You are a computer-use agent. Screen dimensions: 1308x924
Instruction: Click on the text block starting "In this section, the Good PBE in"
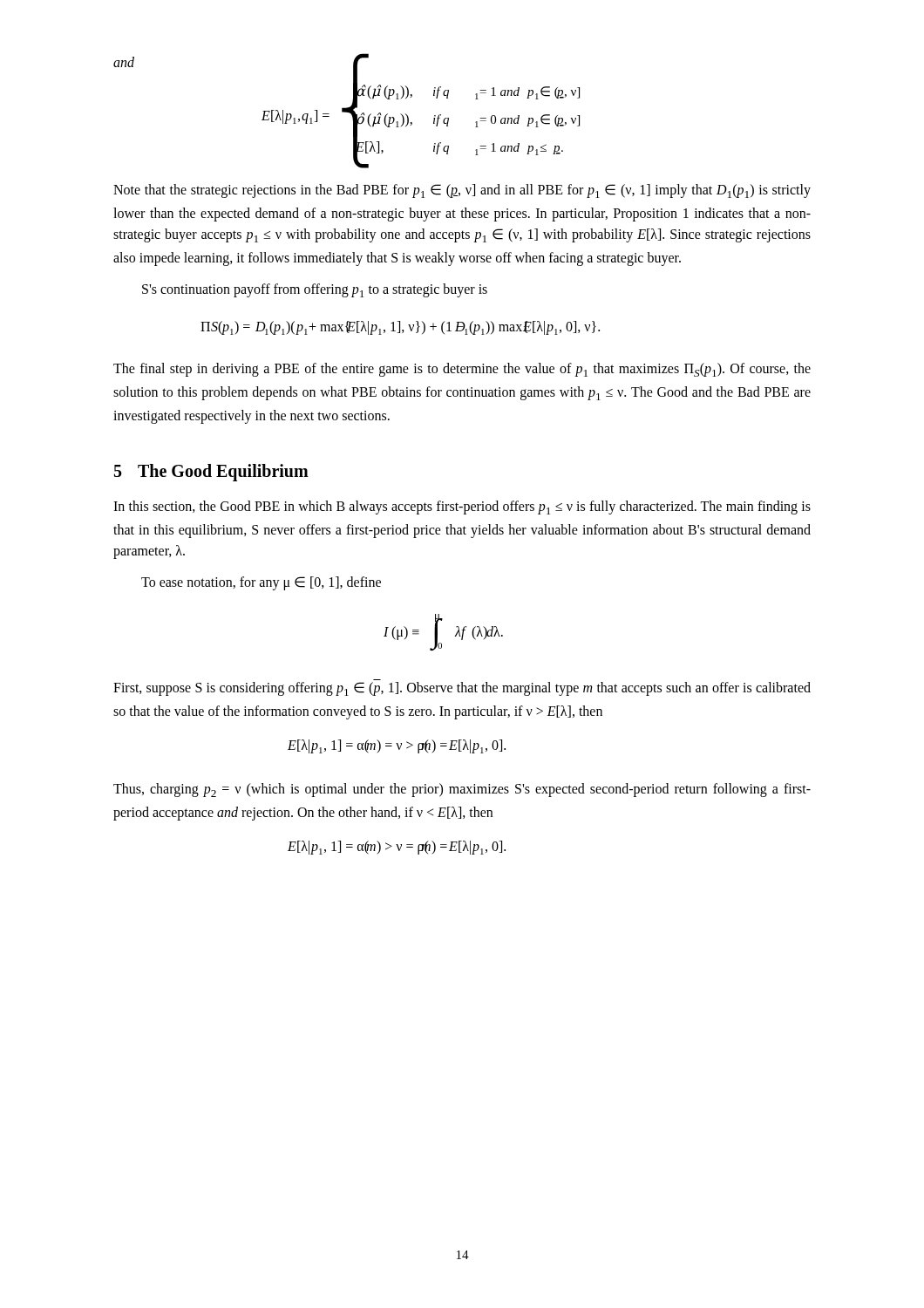point(462,528)
